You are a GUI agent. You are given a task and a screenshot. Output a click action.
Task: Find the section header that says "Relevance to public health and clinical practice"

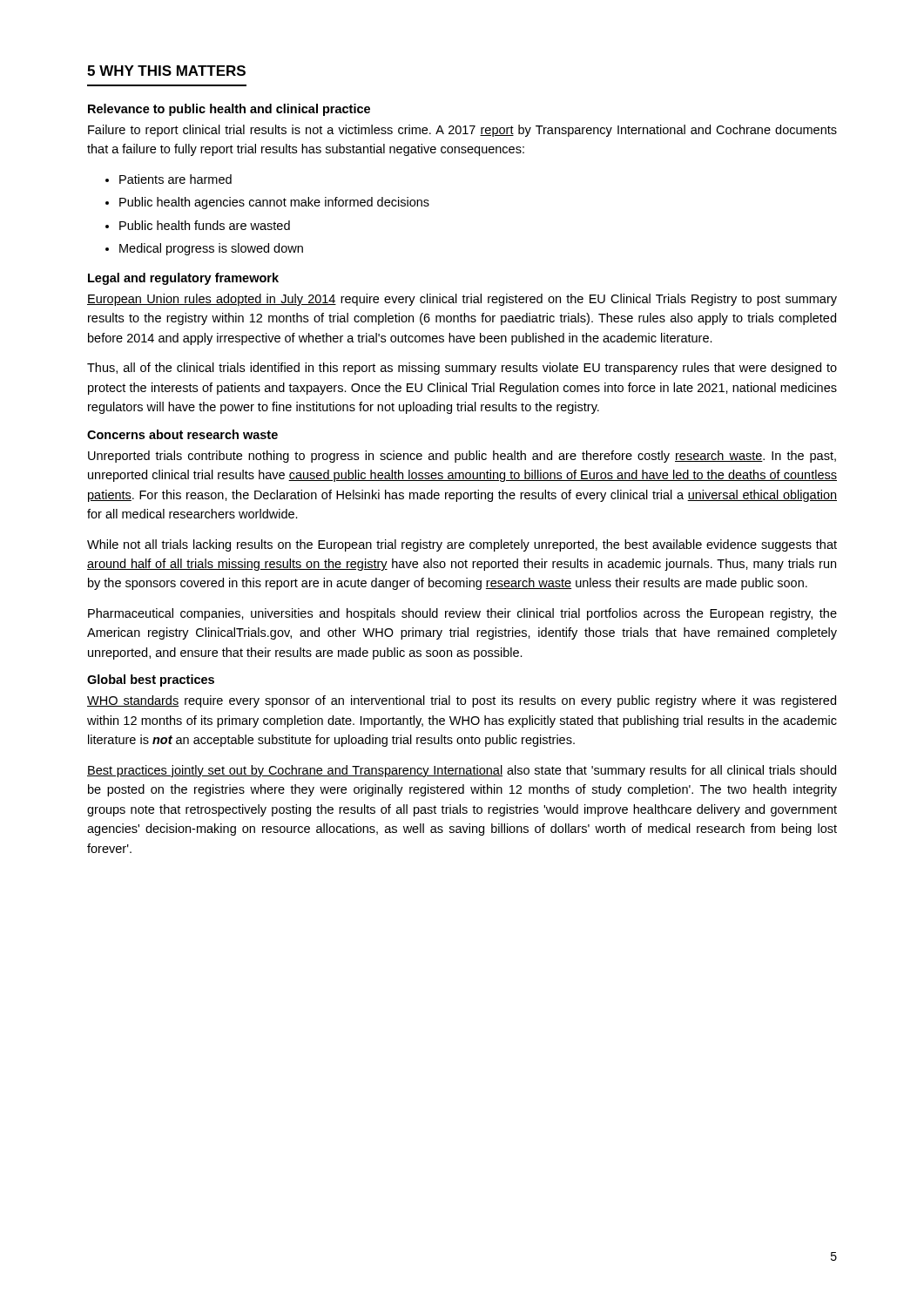click(x=229, y=109)
